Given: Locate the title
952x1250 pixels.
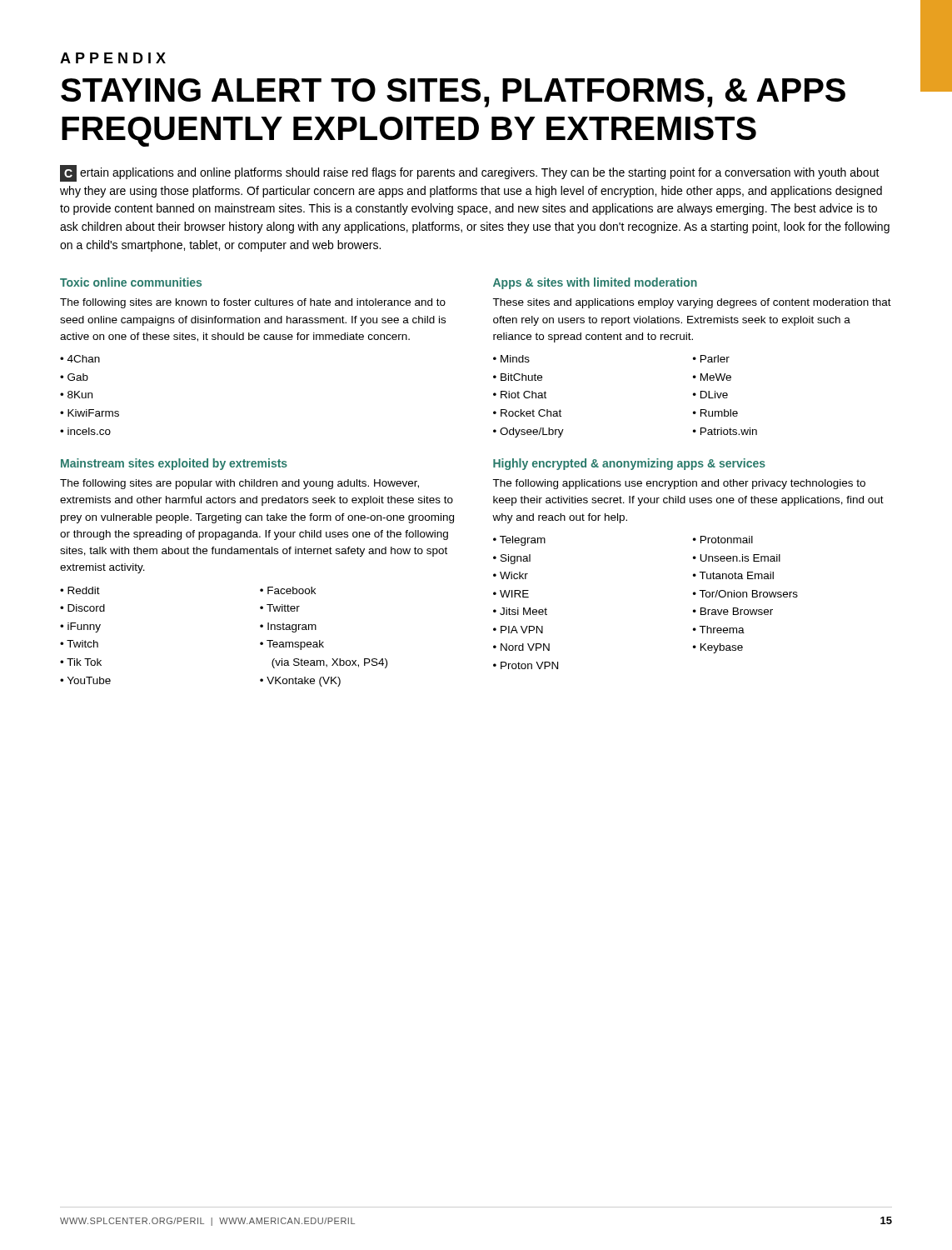Looking at the screenshot, I should (x=453, y=109).
